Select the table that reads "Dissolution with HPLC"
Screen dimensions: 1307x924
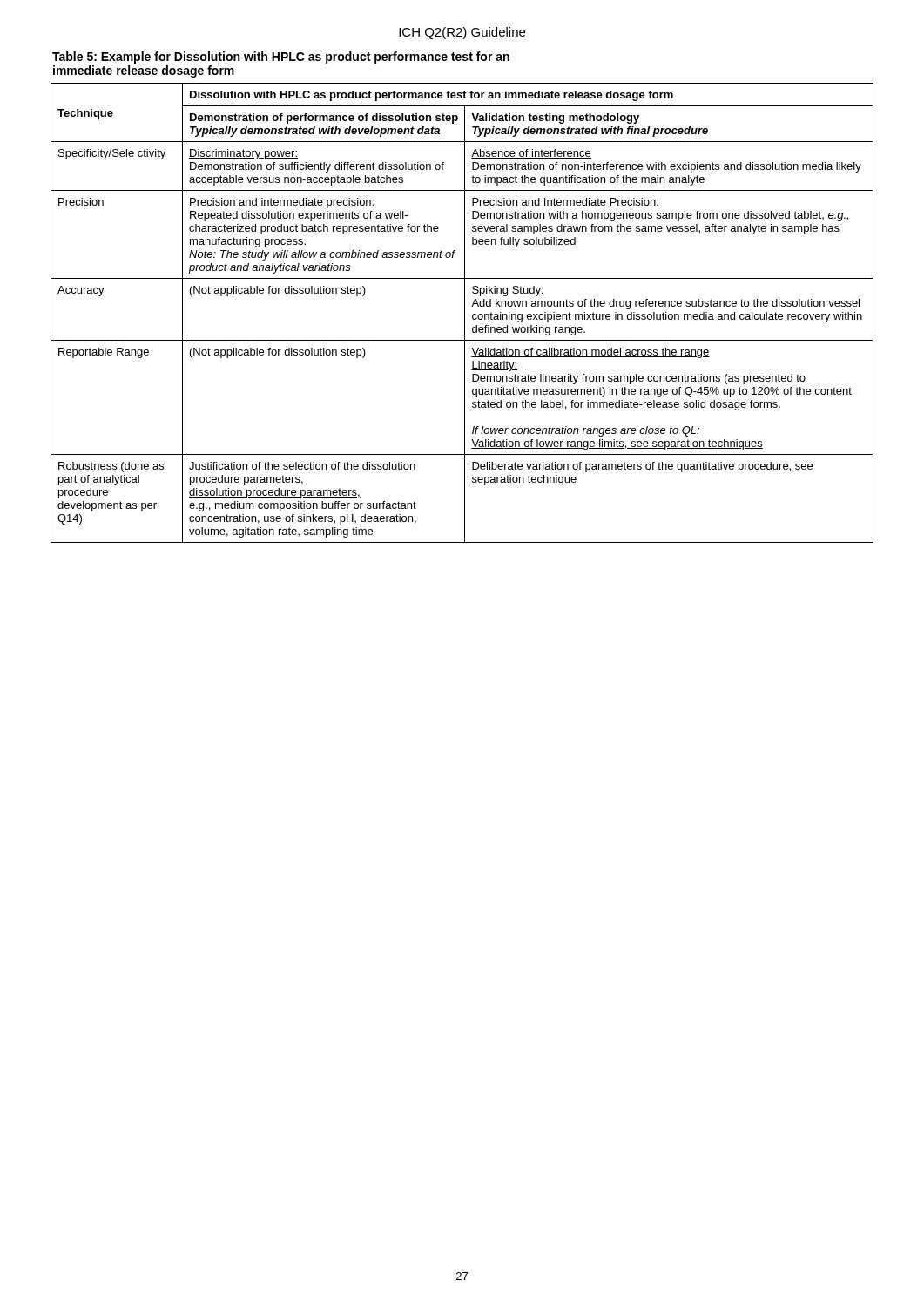462,313
